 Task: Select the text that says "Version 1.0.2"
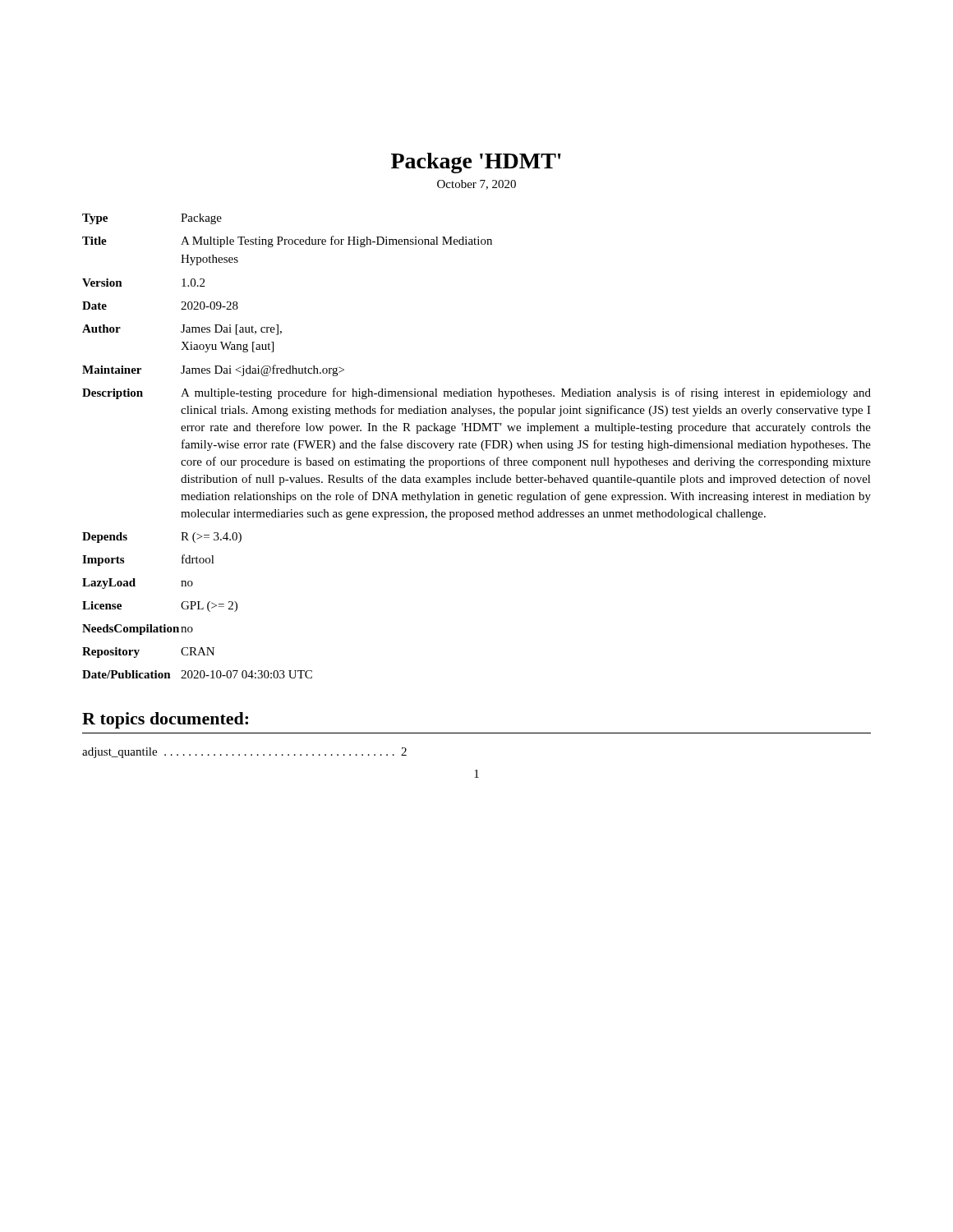tap(93, 282)
